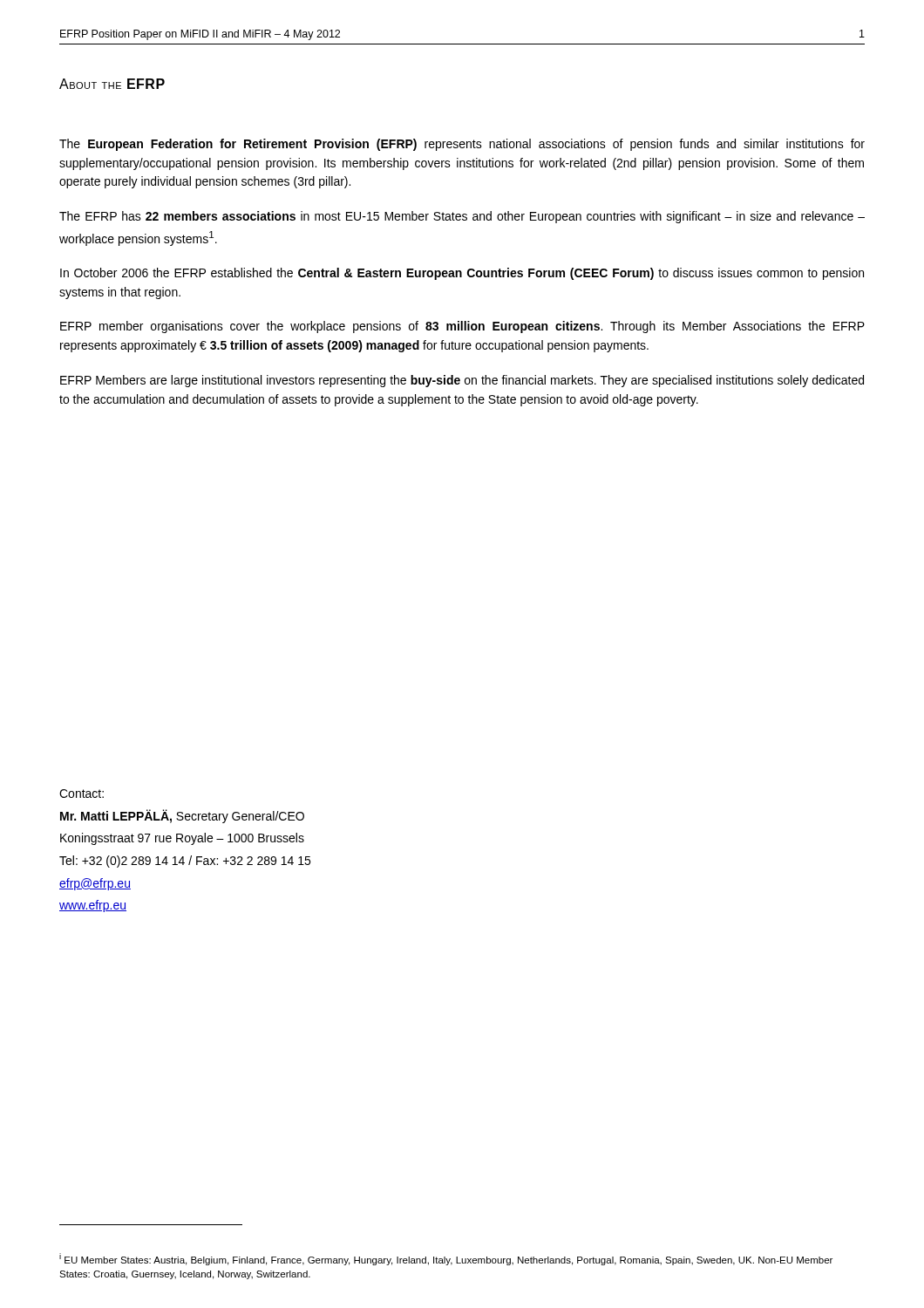Find the footnote that reads "i EU Member States:"
This screenshot has height=1308, width=924.
[446, 1265]
